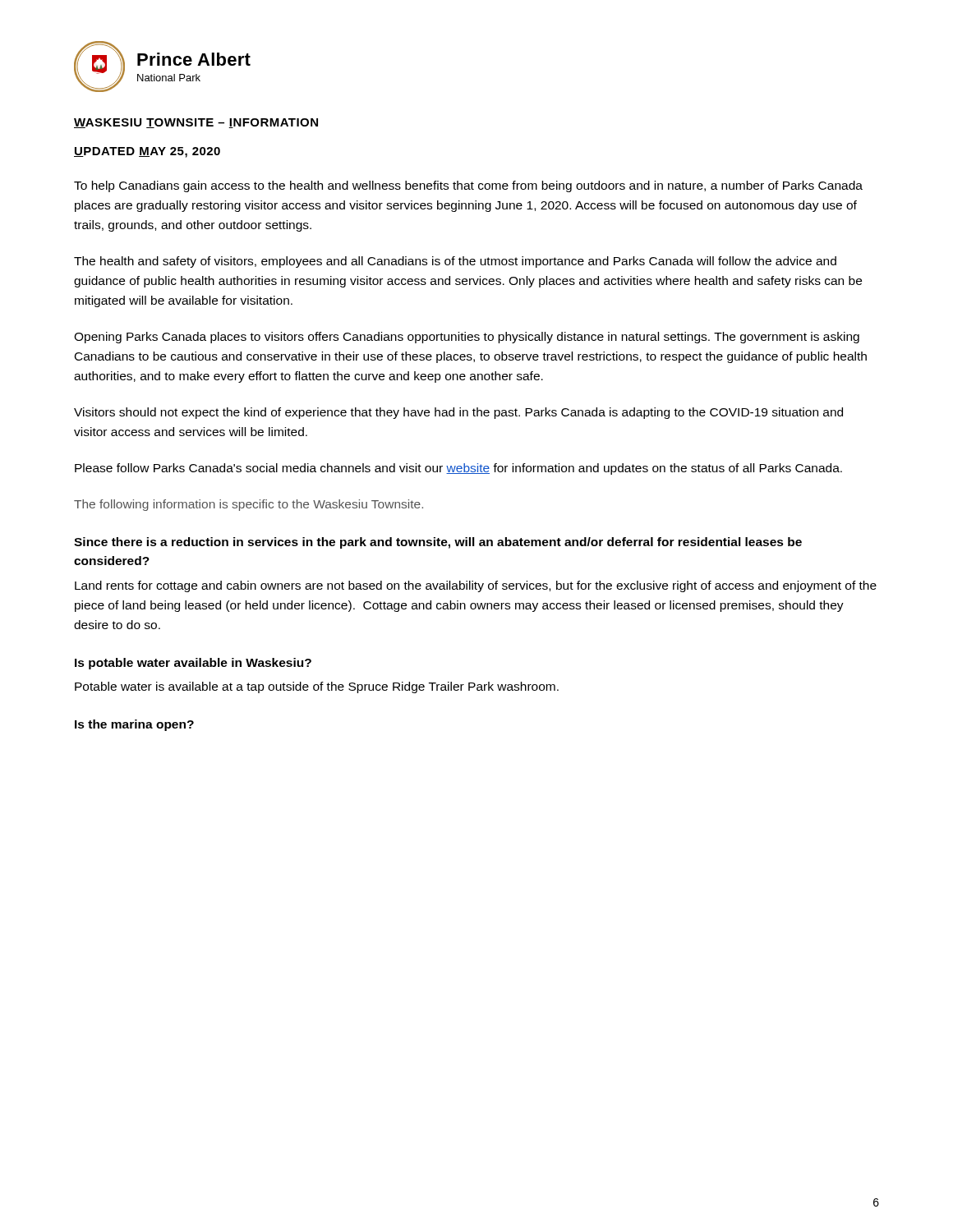The height and width of the screenshot is (1232, 953).
Task: Locate the block of text that opens with "Potable water is available at a"
Action: pos(317,686)
